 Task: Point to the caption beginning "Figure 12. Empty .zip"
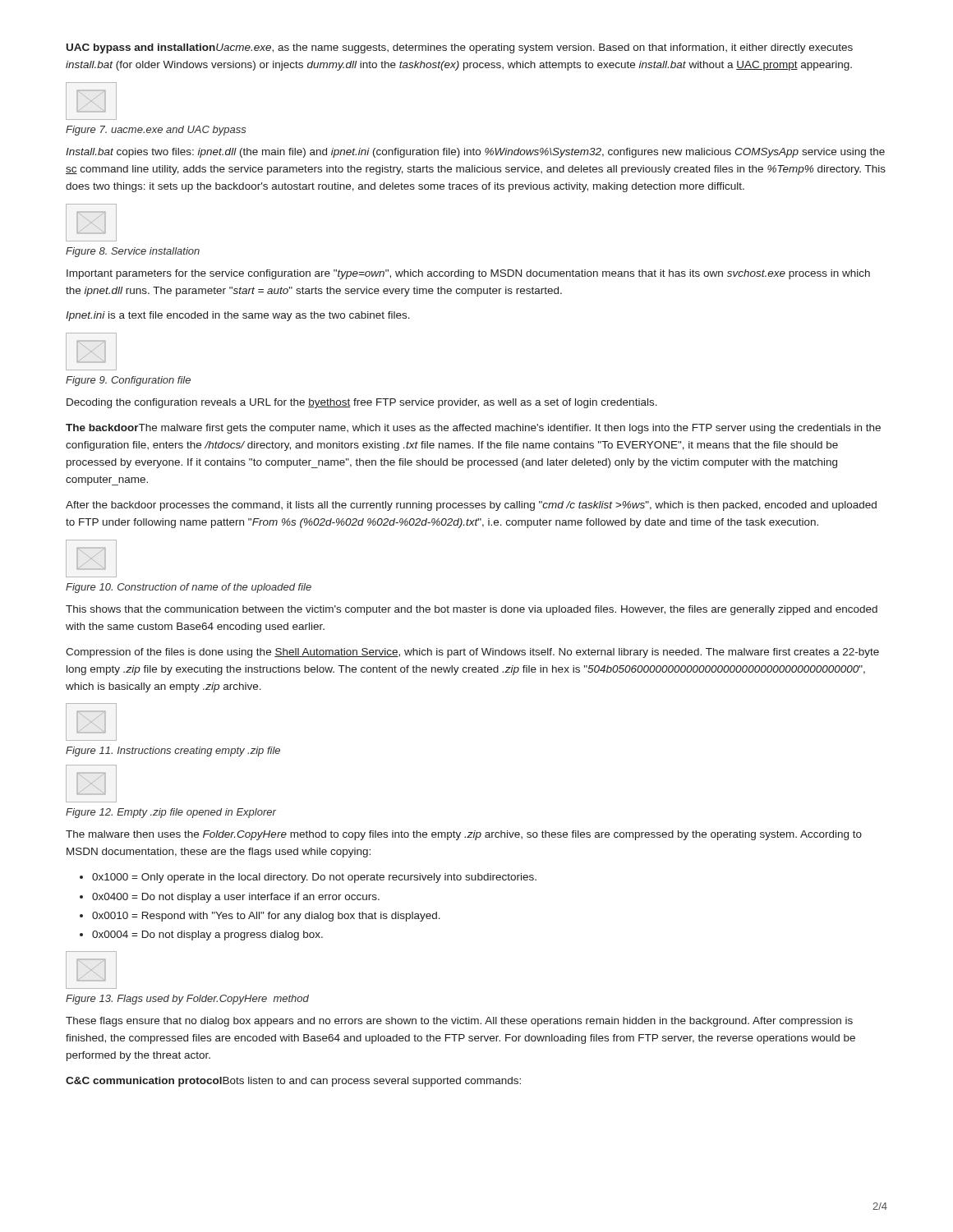click(x=171, y=812)
